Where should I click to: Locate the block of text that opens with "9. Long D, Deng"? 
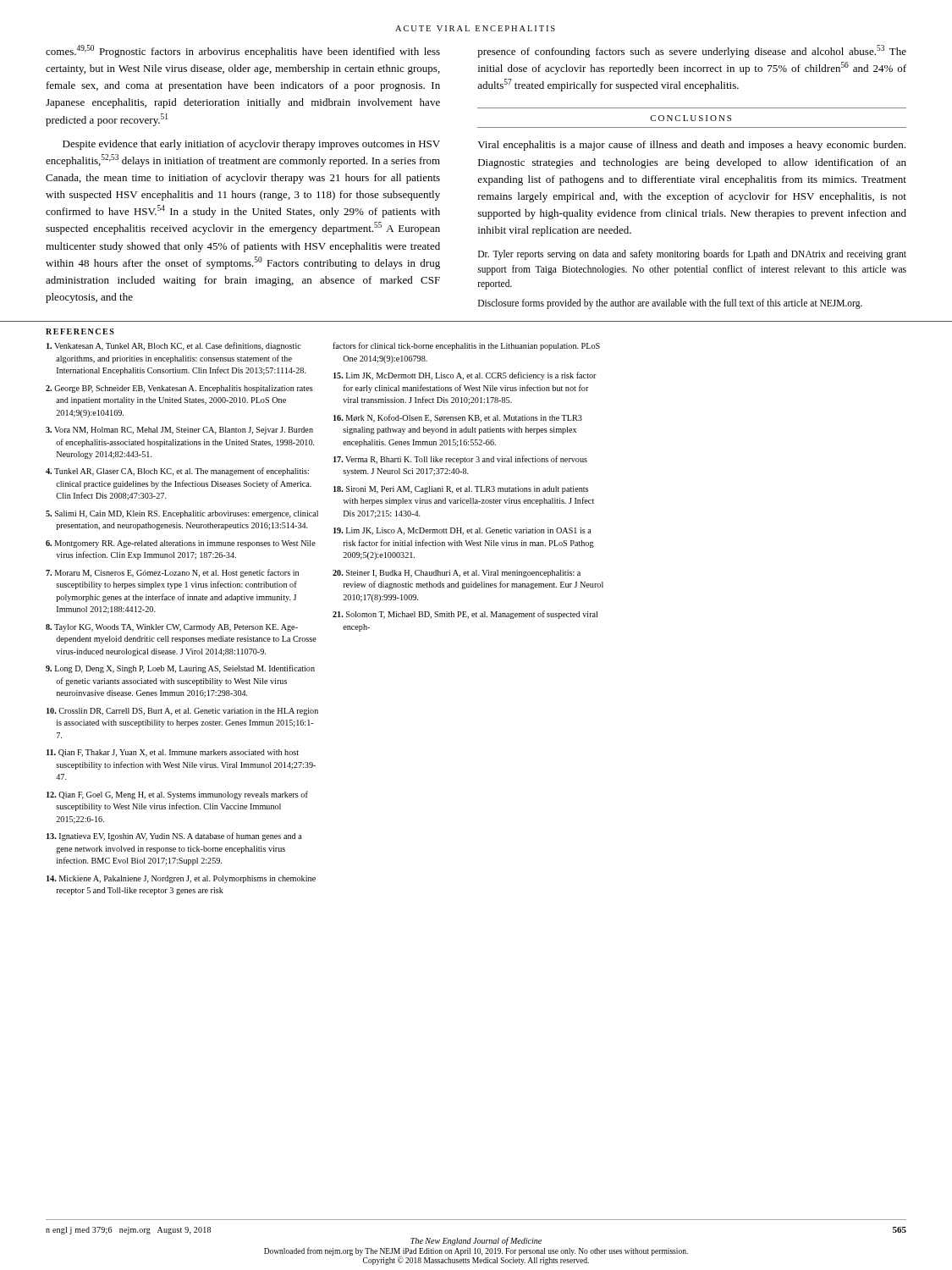point(180,681)
